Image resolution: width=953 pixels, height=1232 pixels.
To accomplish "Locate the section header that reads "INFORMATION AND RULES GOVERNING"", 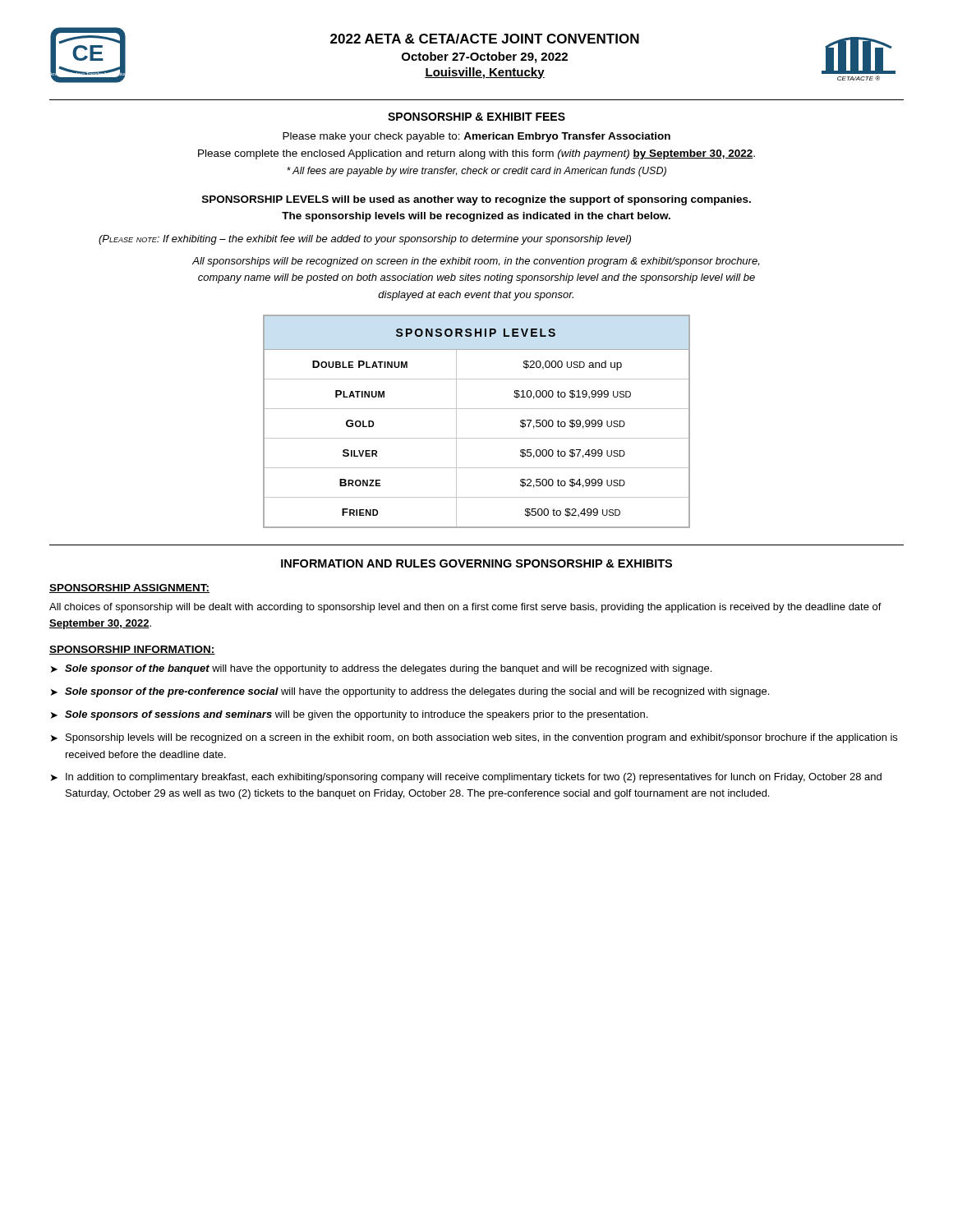I will point(476,563).
